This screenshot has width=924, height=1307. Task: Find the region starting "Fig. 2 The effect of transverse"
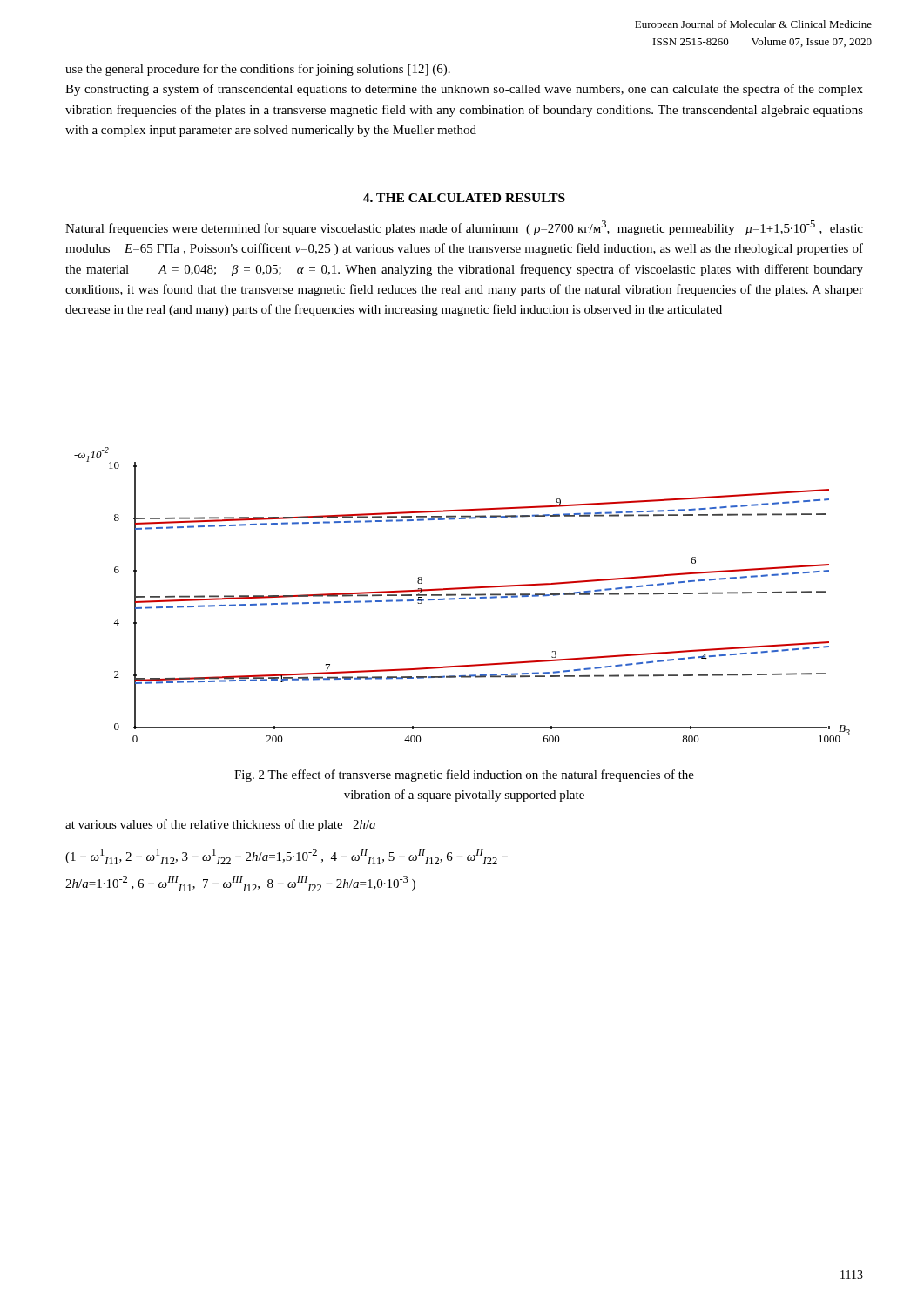pos(464,784)
